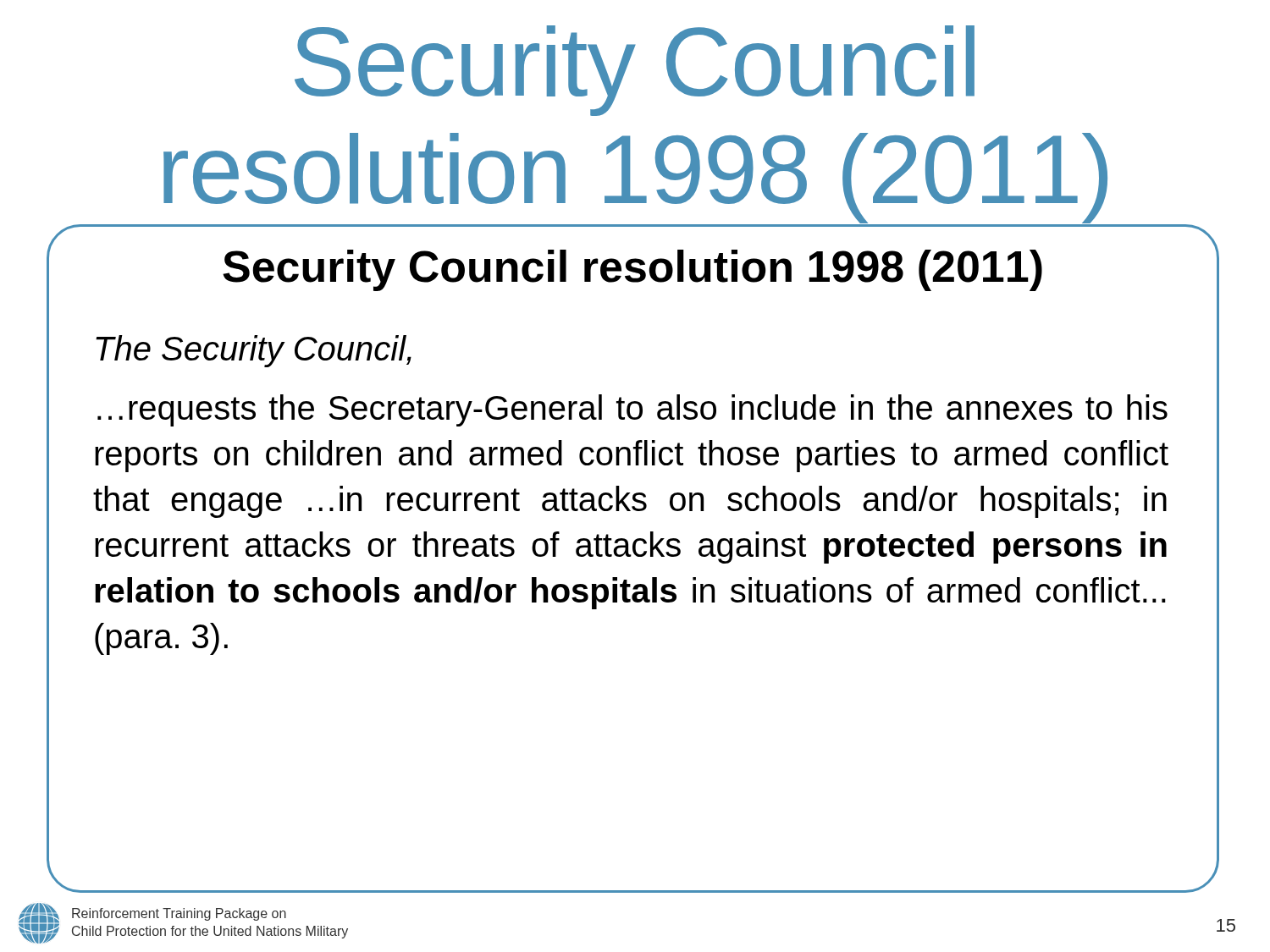This screenshot has height=952, width=1270.
Task: Find the section header containing "Security Council resolution 1998 (2011)"
Action: pyautogui.click(x=633, y=267)
